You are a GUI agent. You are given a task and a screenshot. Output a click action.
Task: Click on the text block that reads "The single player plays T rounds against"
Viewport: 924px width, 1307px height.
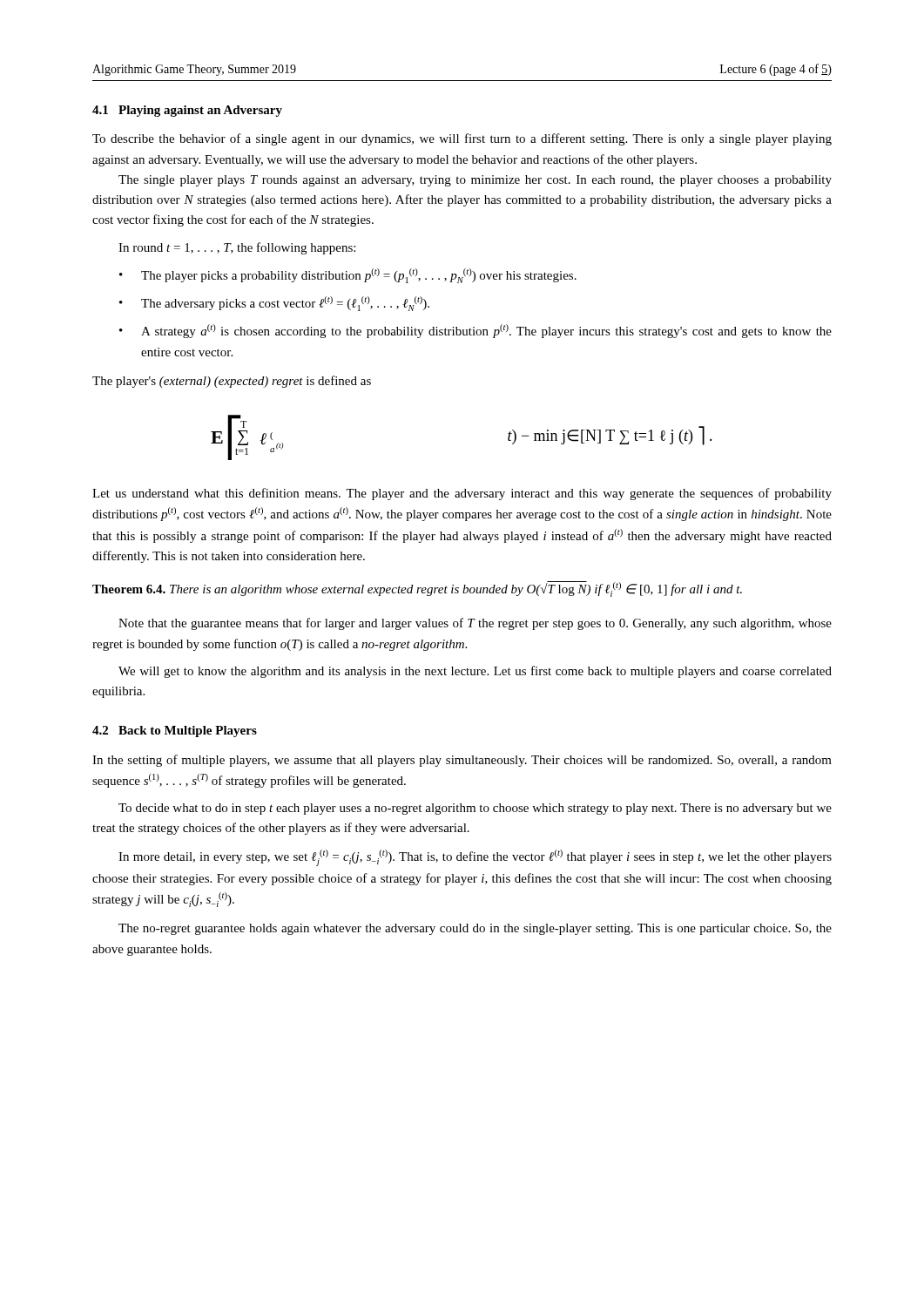[x=462, y=200]
